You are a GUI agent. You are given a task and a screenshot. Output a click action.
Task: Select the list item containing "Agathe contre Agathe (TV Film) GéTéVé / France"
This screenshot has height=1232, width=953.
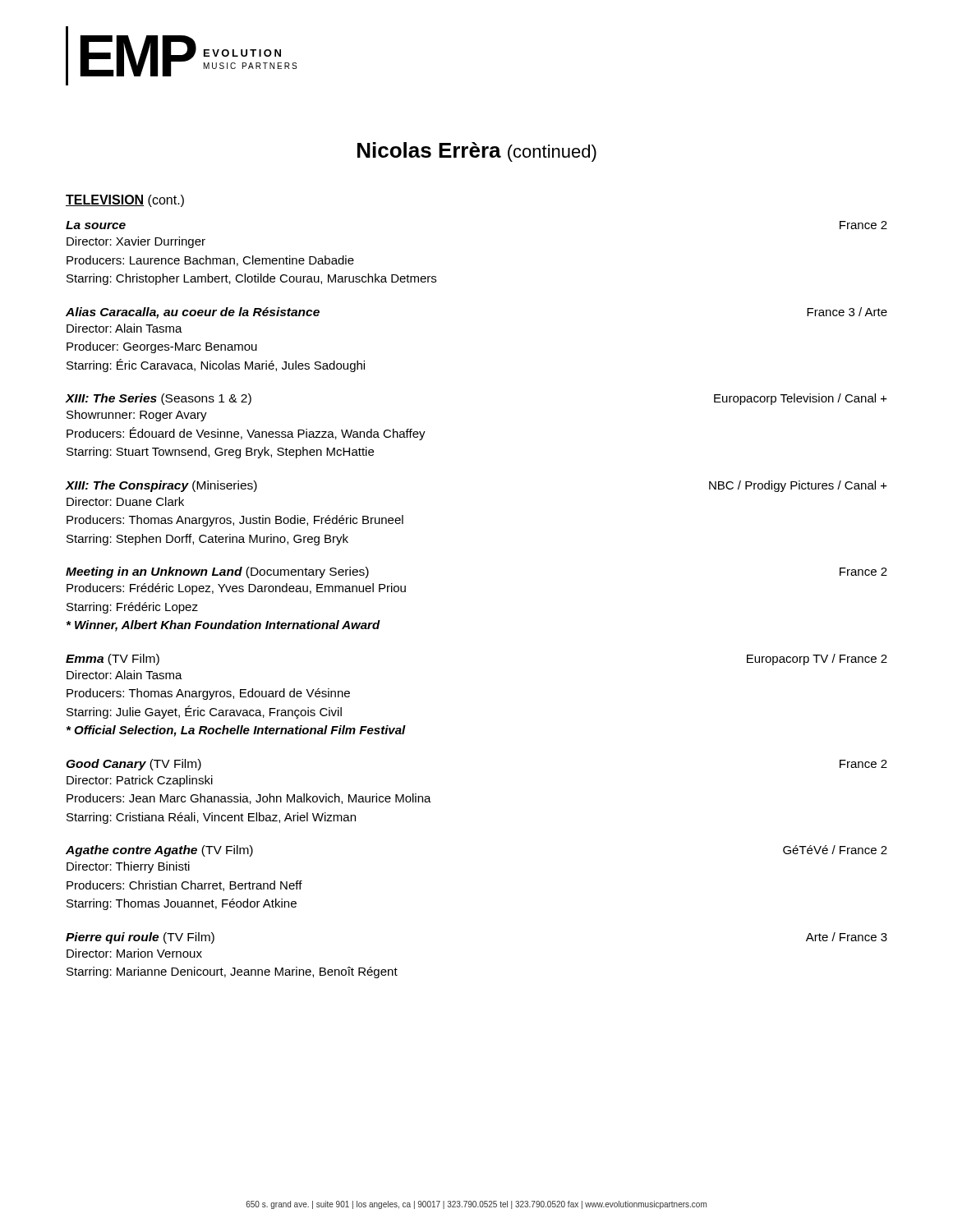158,850
